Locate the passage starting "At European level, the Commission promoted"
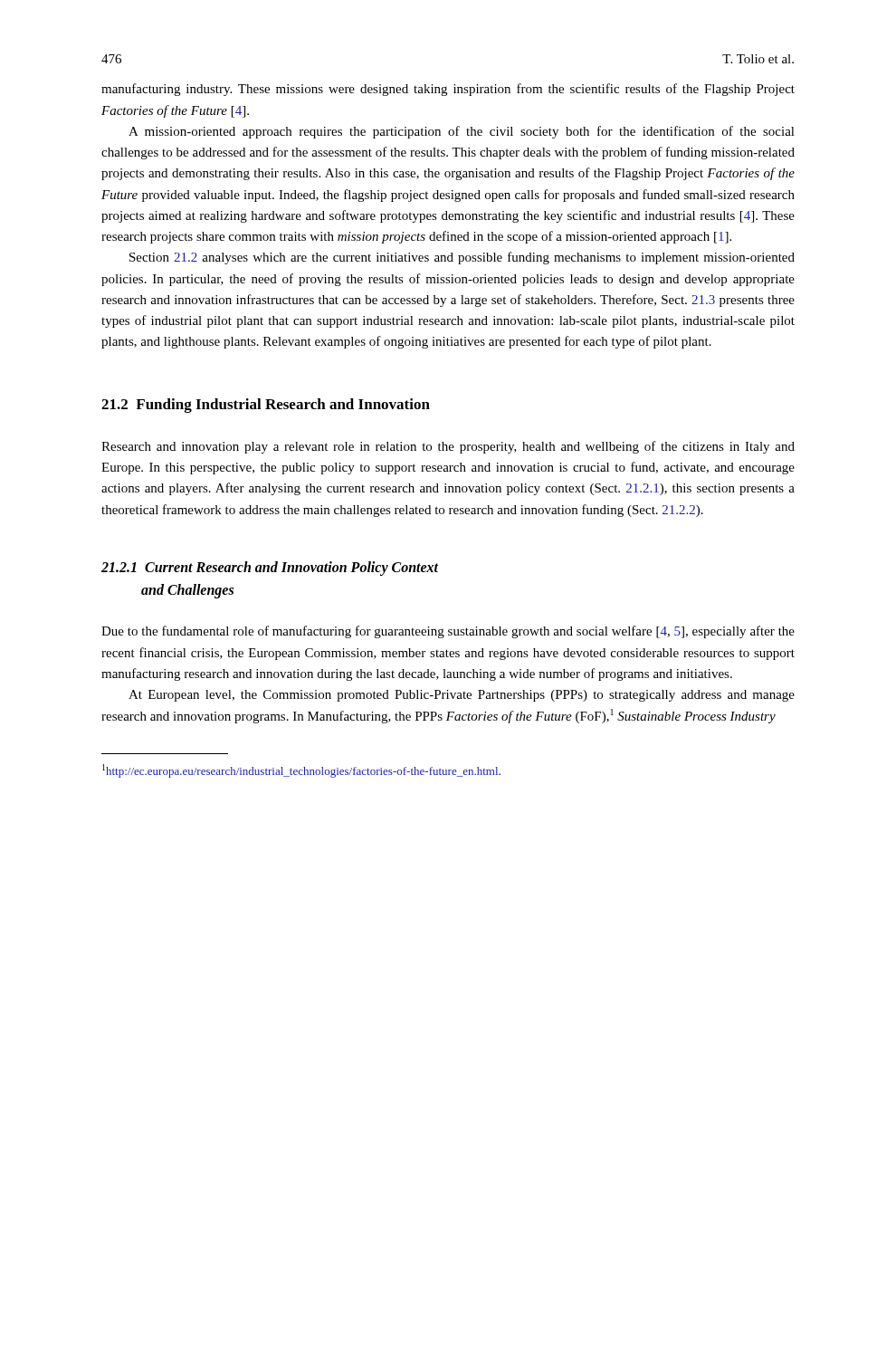This screenshot has width=896, height=1358. coord(448,706)
